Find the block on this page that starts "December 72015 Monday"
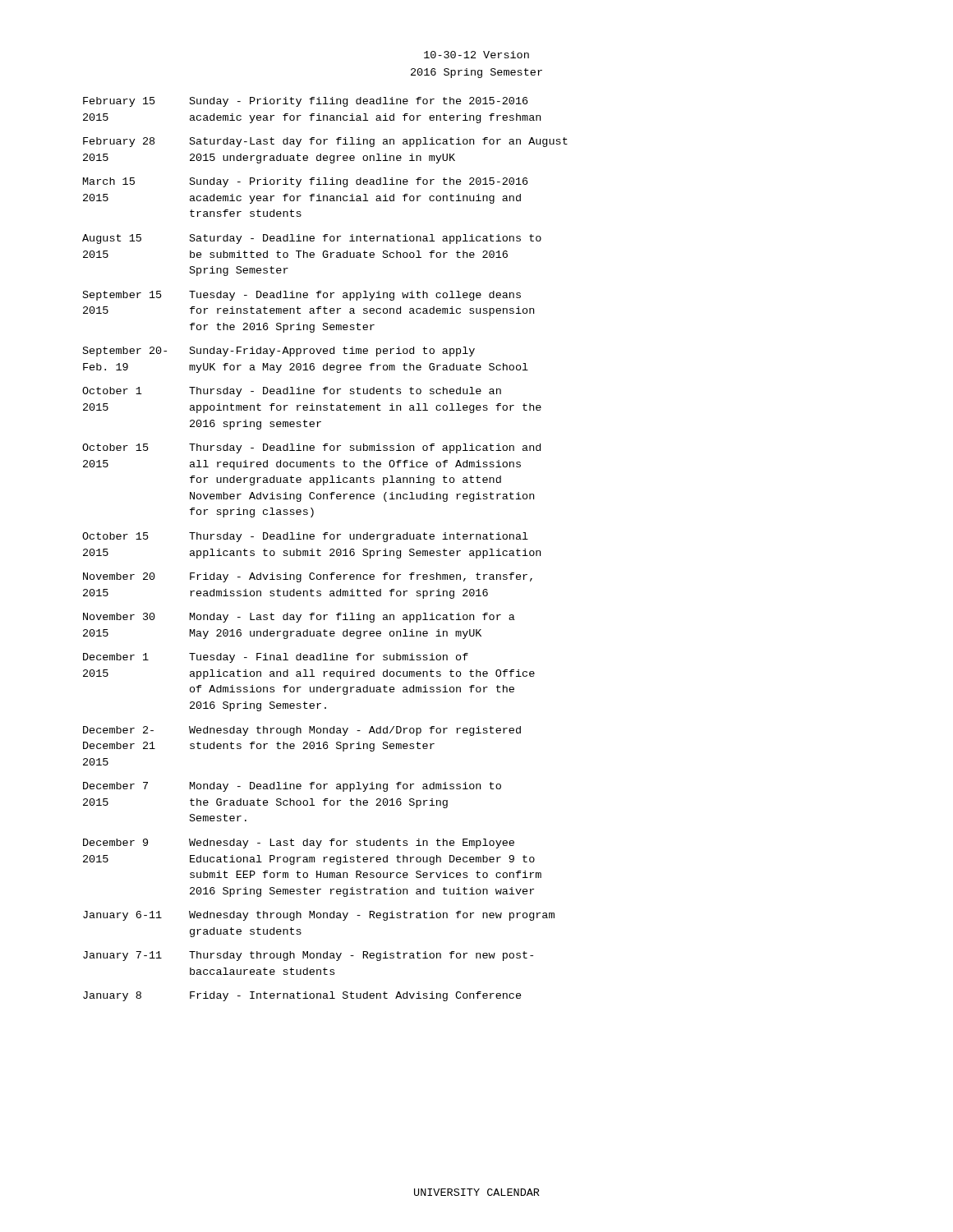953x1232 pixels. point(292,787)
